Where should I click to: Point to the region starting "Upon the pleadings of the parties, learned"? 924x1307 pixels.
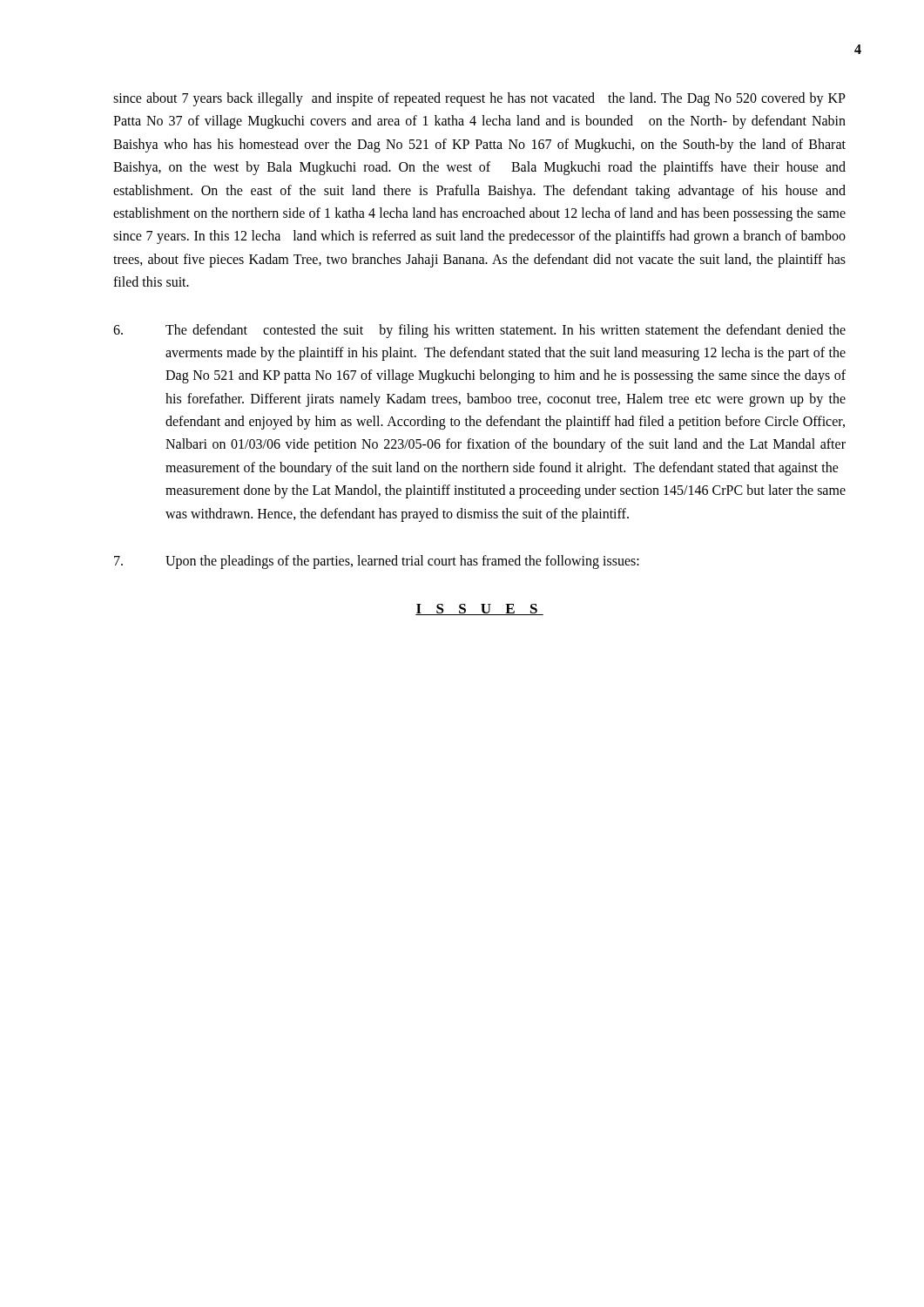pos(479,561)
